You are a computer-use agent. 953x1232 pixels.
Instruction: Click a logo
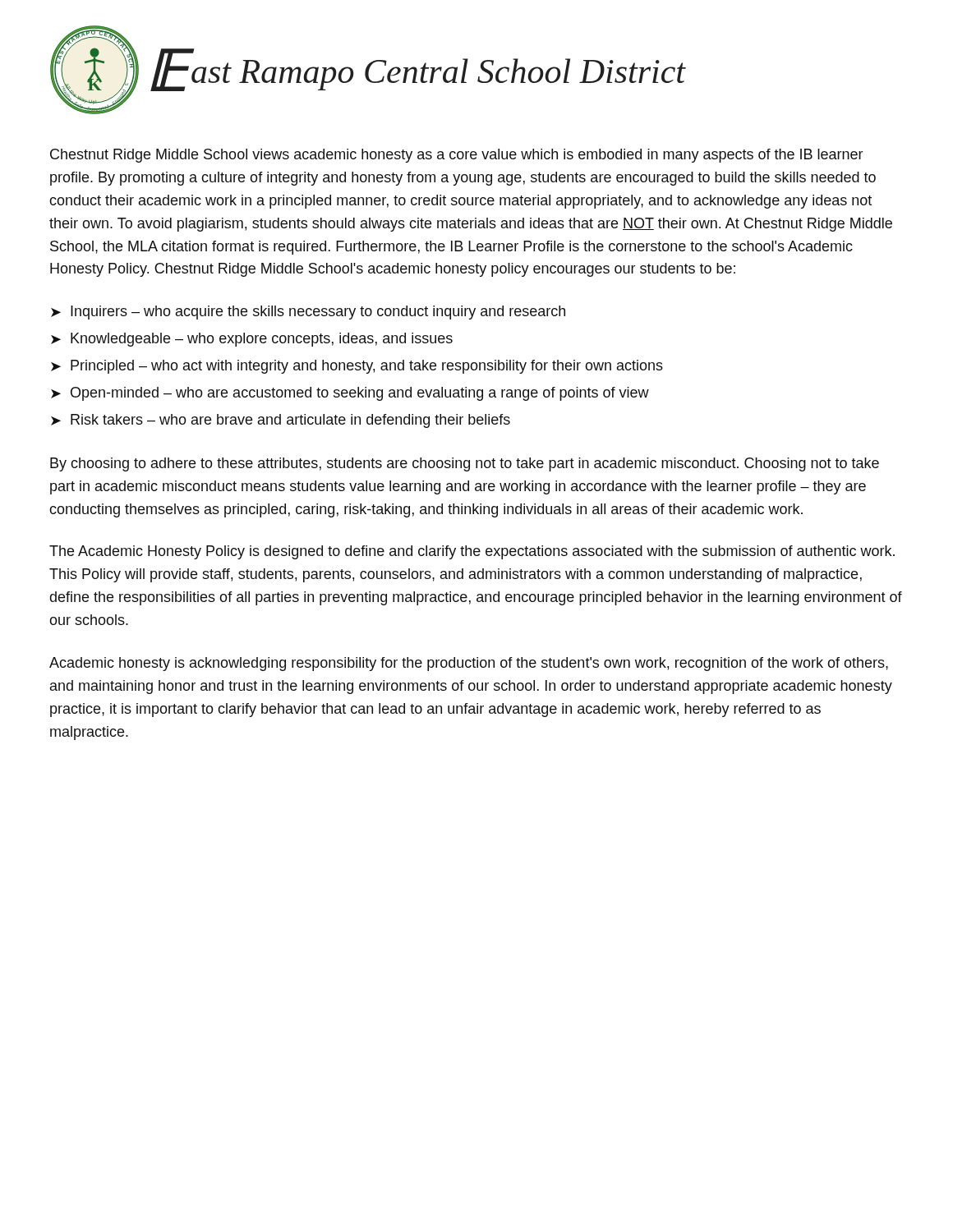pos(94,71)
